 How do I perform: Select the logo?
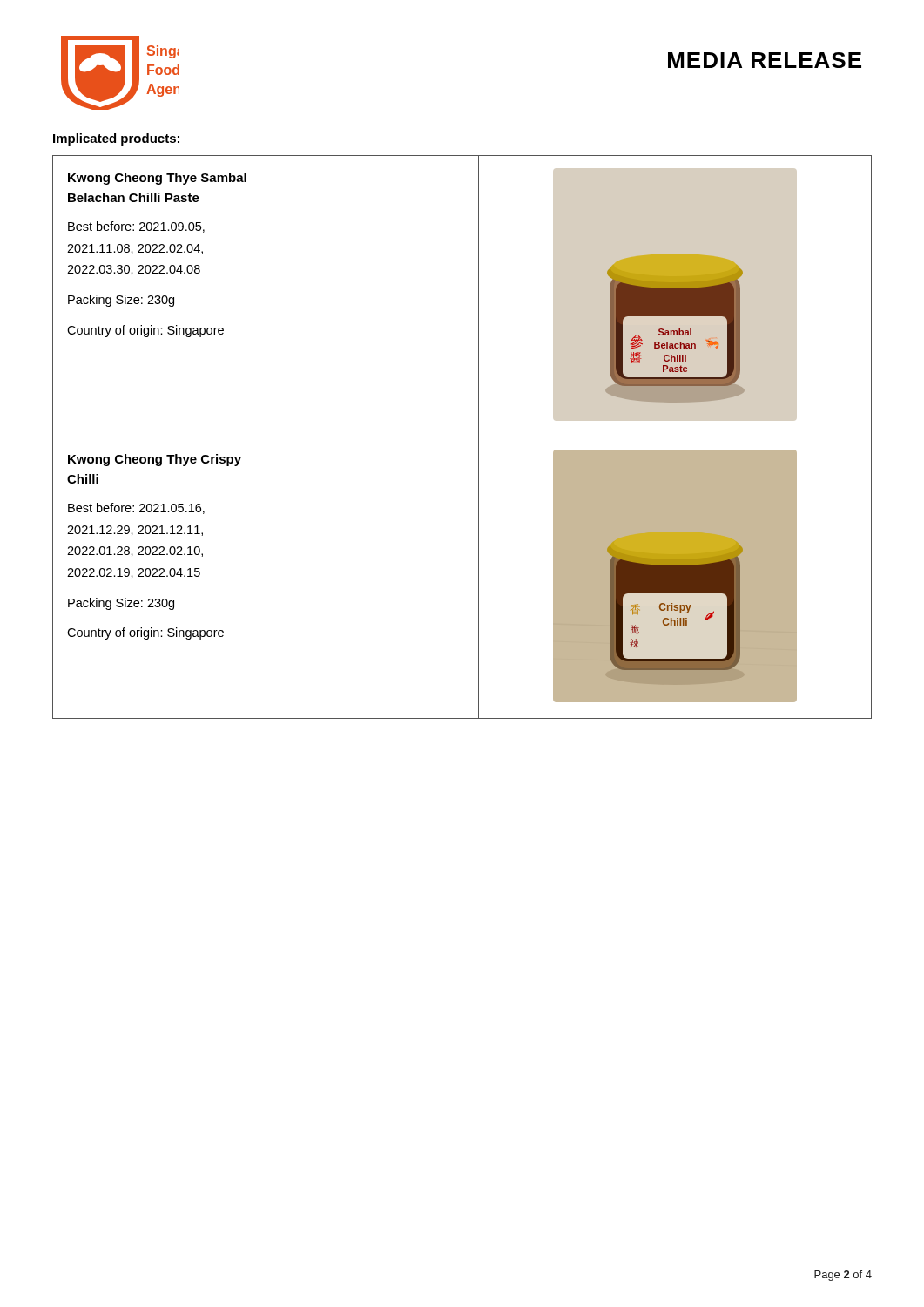point(115,72)
